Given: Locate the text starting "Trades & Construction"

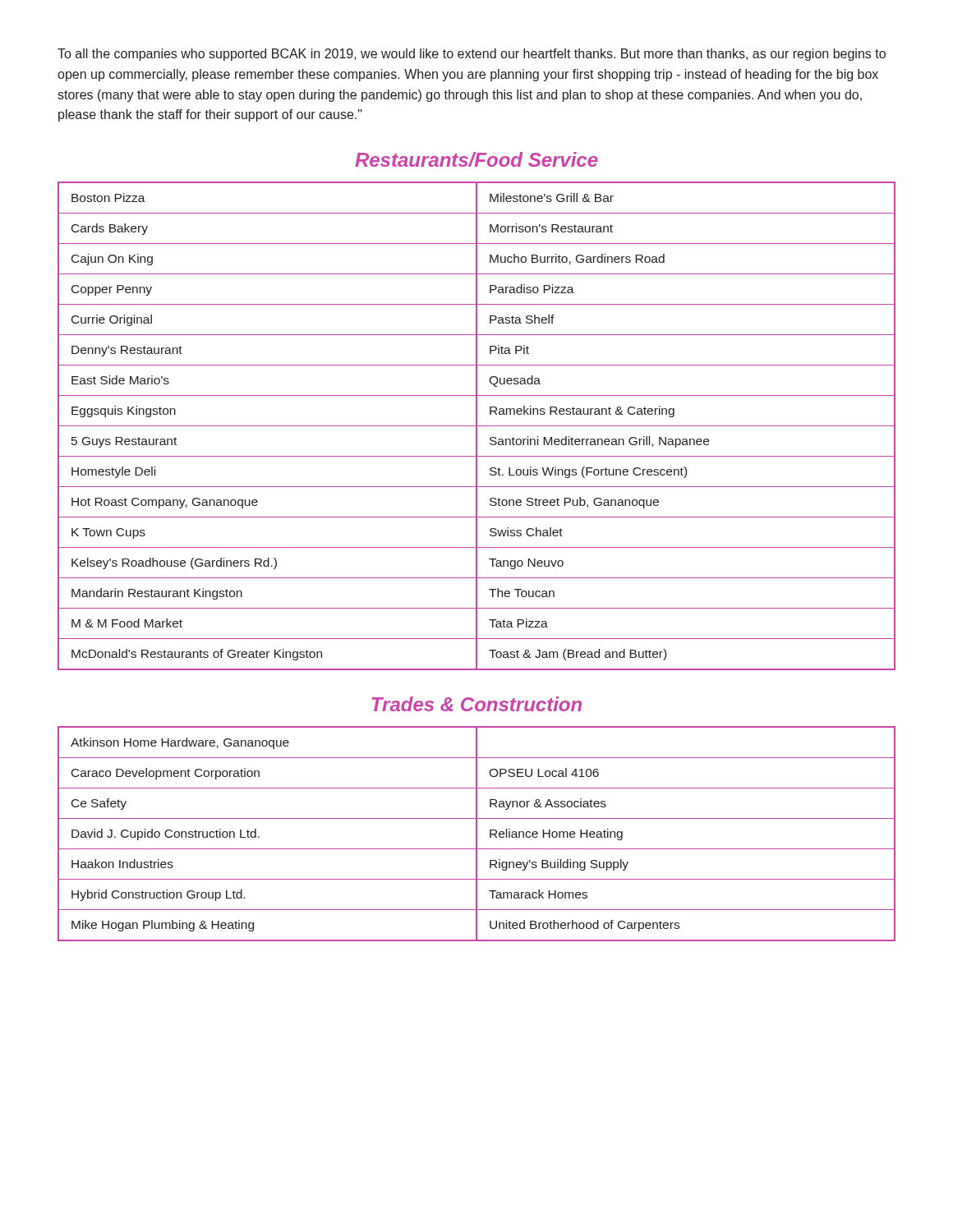Looking at the screenshot, I should tap(476, 704).
